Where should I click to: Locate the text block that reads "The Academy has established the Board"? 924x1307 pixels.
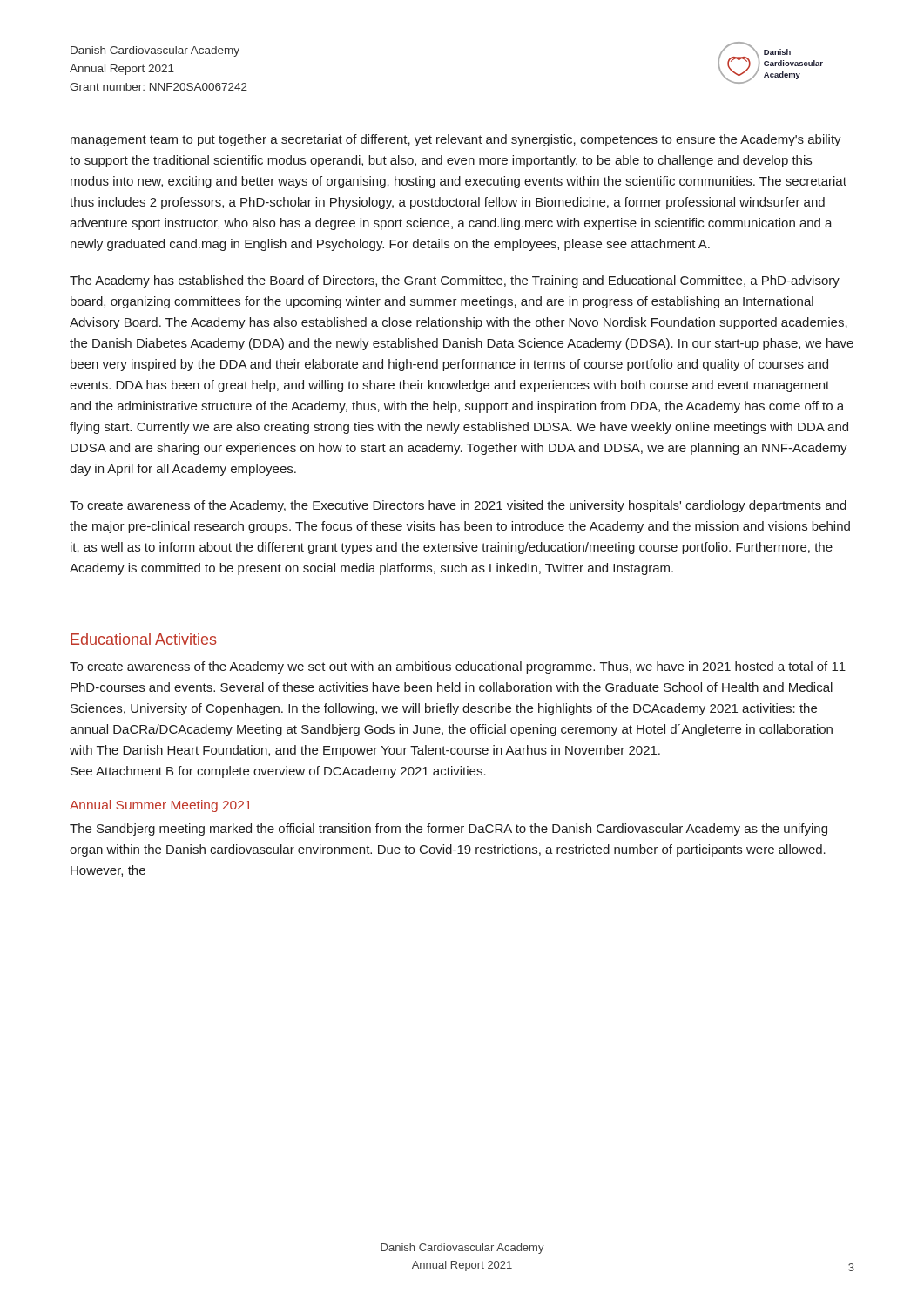coord(462,374)
